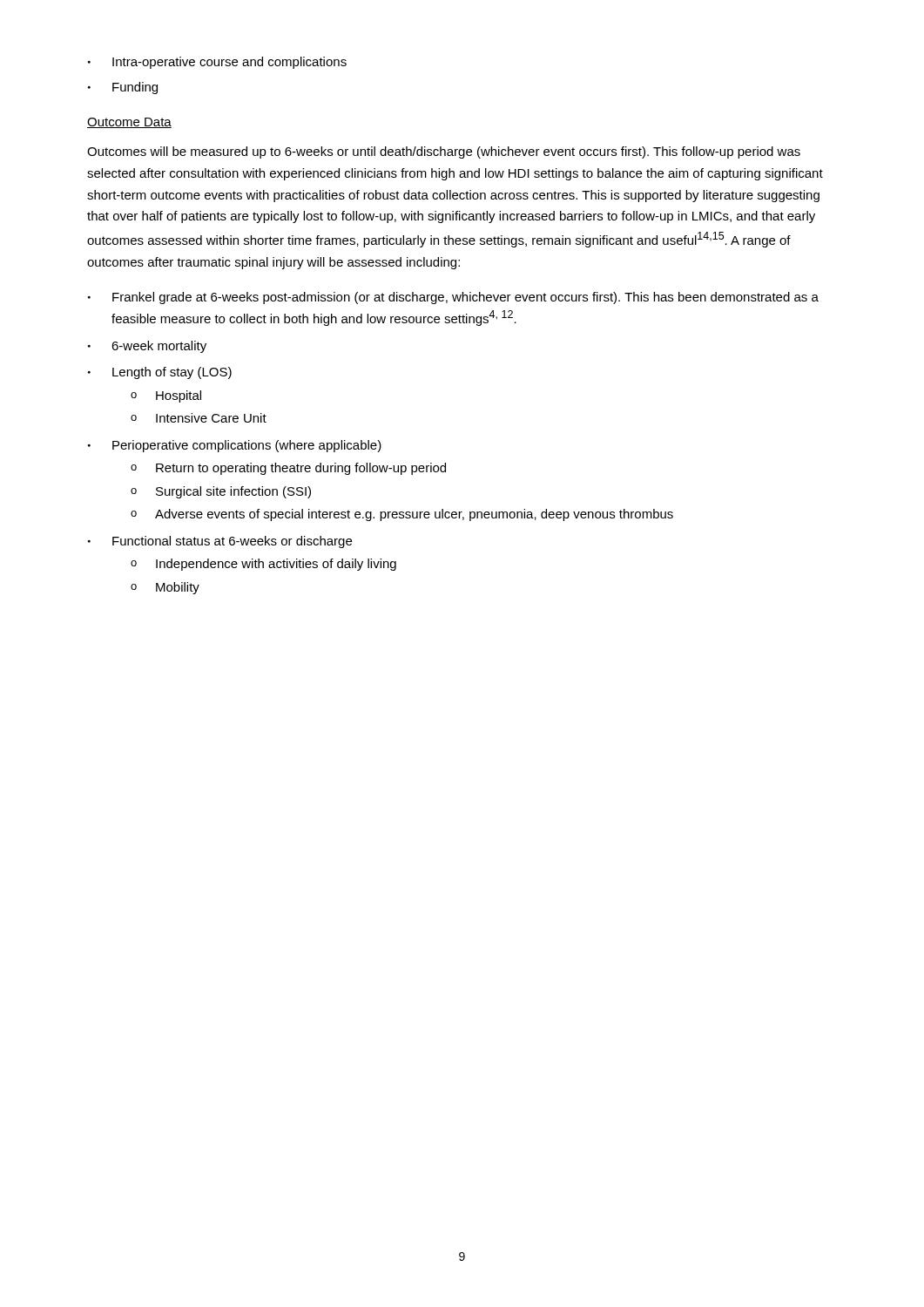Point to "o Intensive Care Unit"
This screenshot has height=1307, width=924.
[x=198, y=419]
